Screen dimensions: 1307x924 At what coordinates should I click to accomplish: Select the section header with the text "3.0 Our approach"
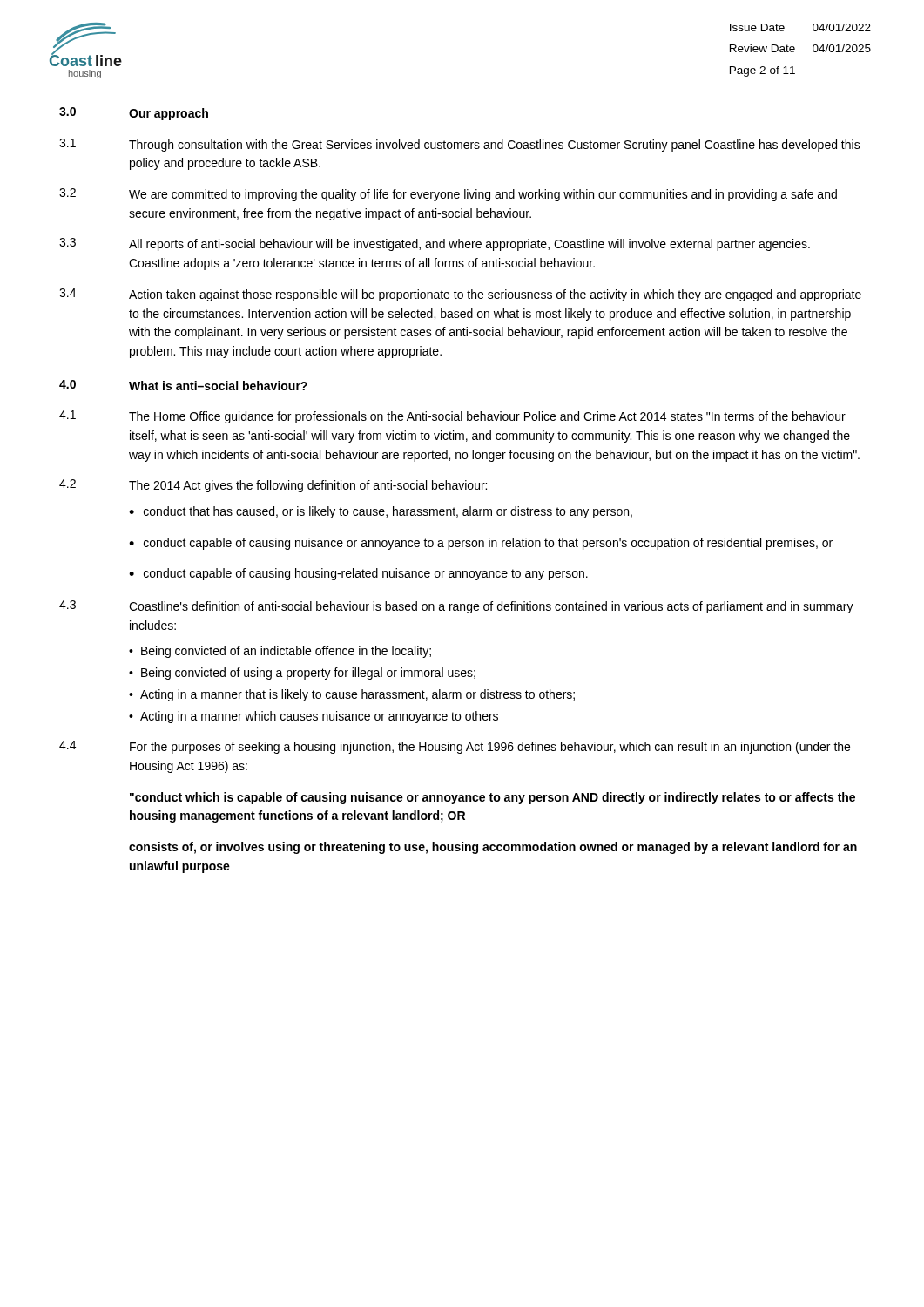coord(134,114)
